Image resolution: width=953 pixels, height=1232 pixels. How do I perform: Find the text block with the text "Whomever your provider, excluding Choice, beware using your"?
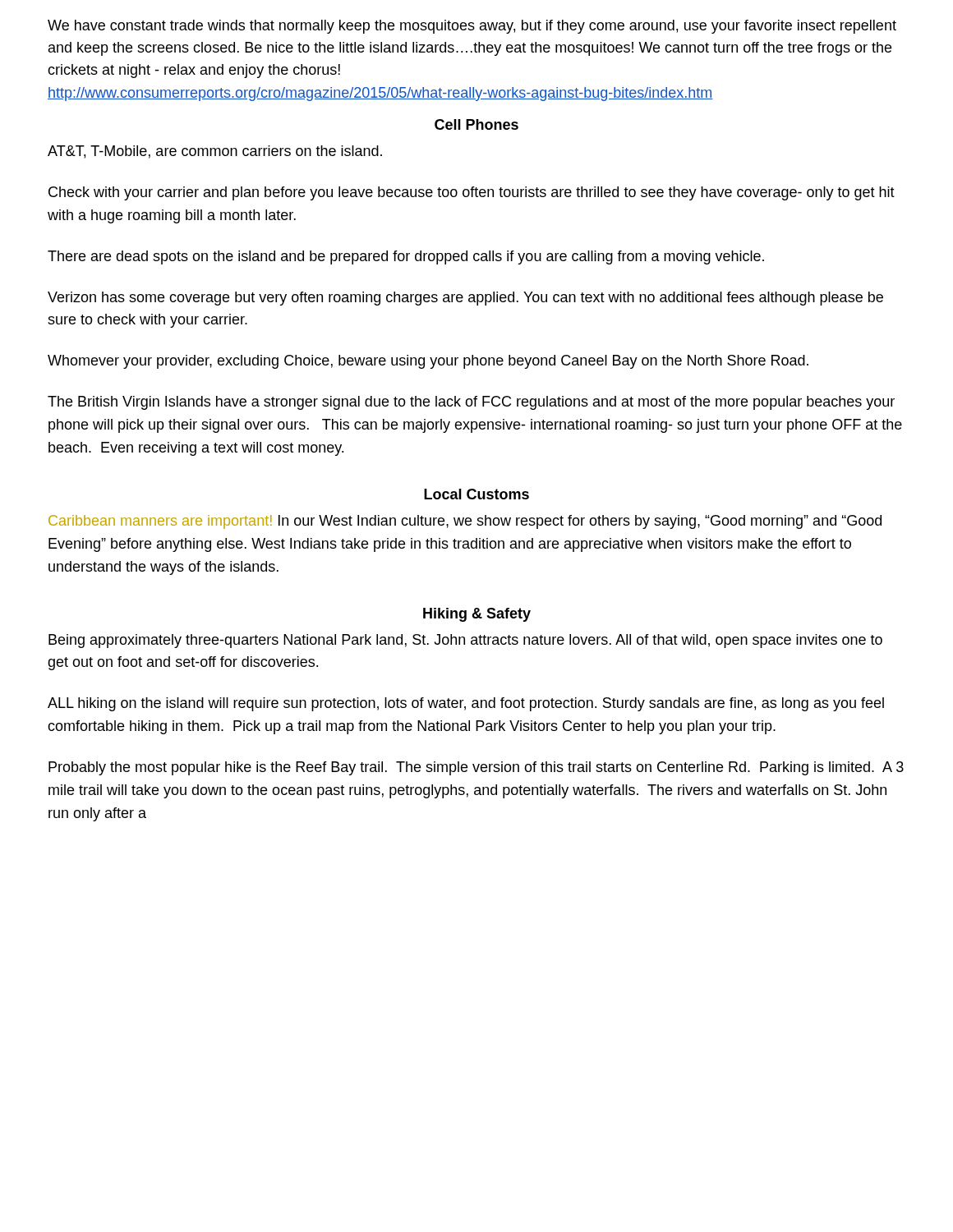[x=429, y=361]
